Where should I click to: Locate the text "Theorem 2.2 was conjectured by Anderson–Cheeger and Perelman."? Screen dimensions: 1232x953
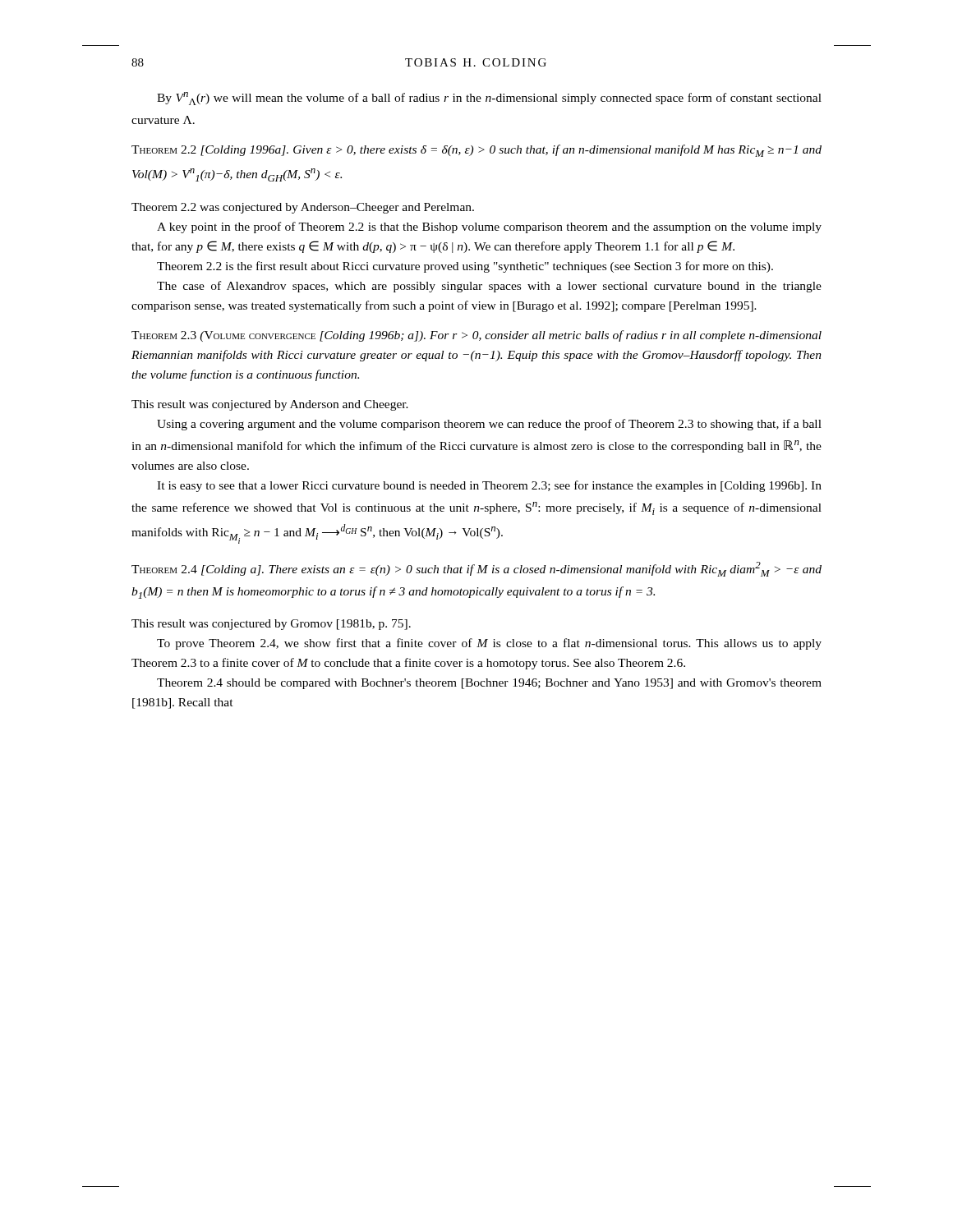pyautogui.click(x=476, y=207)
